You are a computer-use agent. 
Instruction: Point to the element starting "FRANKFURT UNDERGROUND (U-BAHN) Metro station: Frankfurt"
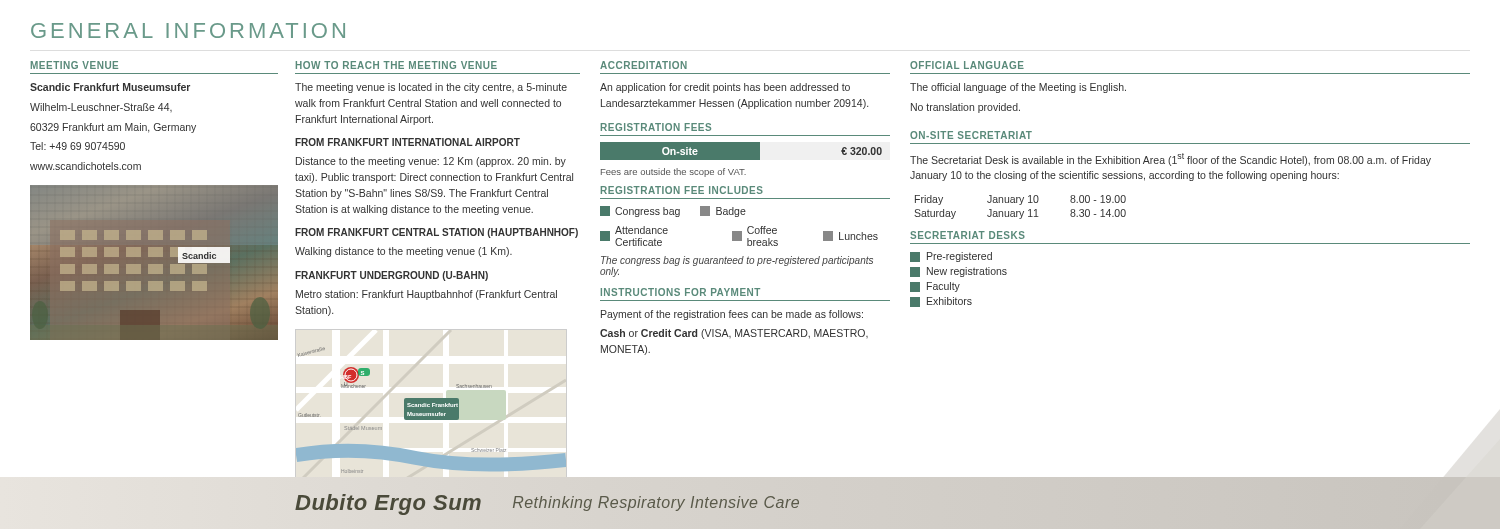point(438,293)
